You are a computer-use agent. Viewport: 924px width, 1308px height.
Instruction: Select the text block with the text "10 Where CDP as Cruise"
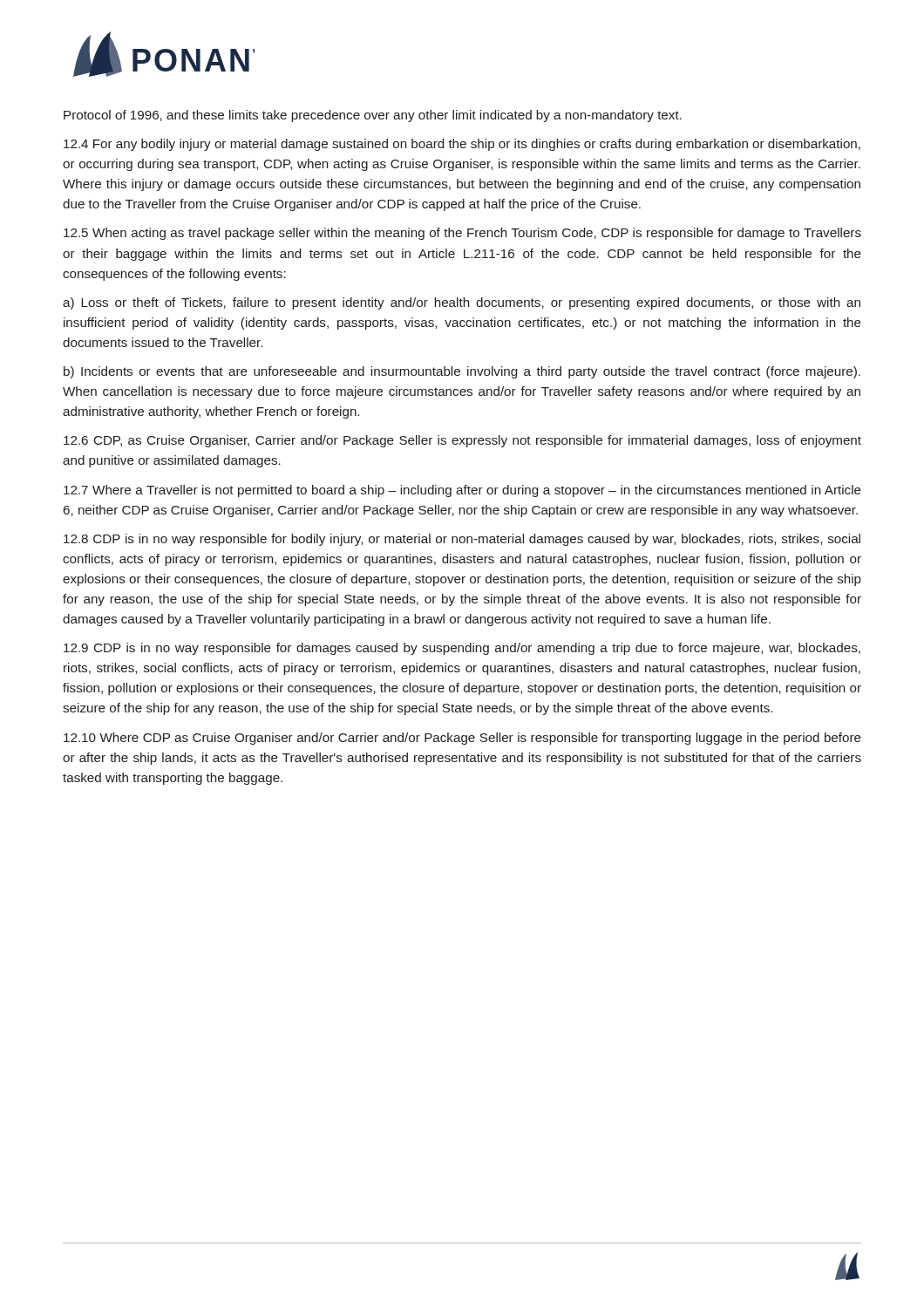pos(462,757)
